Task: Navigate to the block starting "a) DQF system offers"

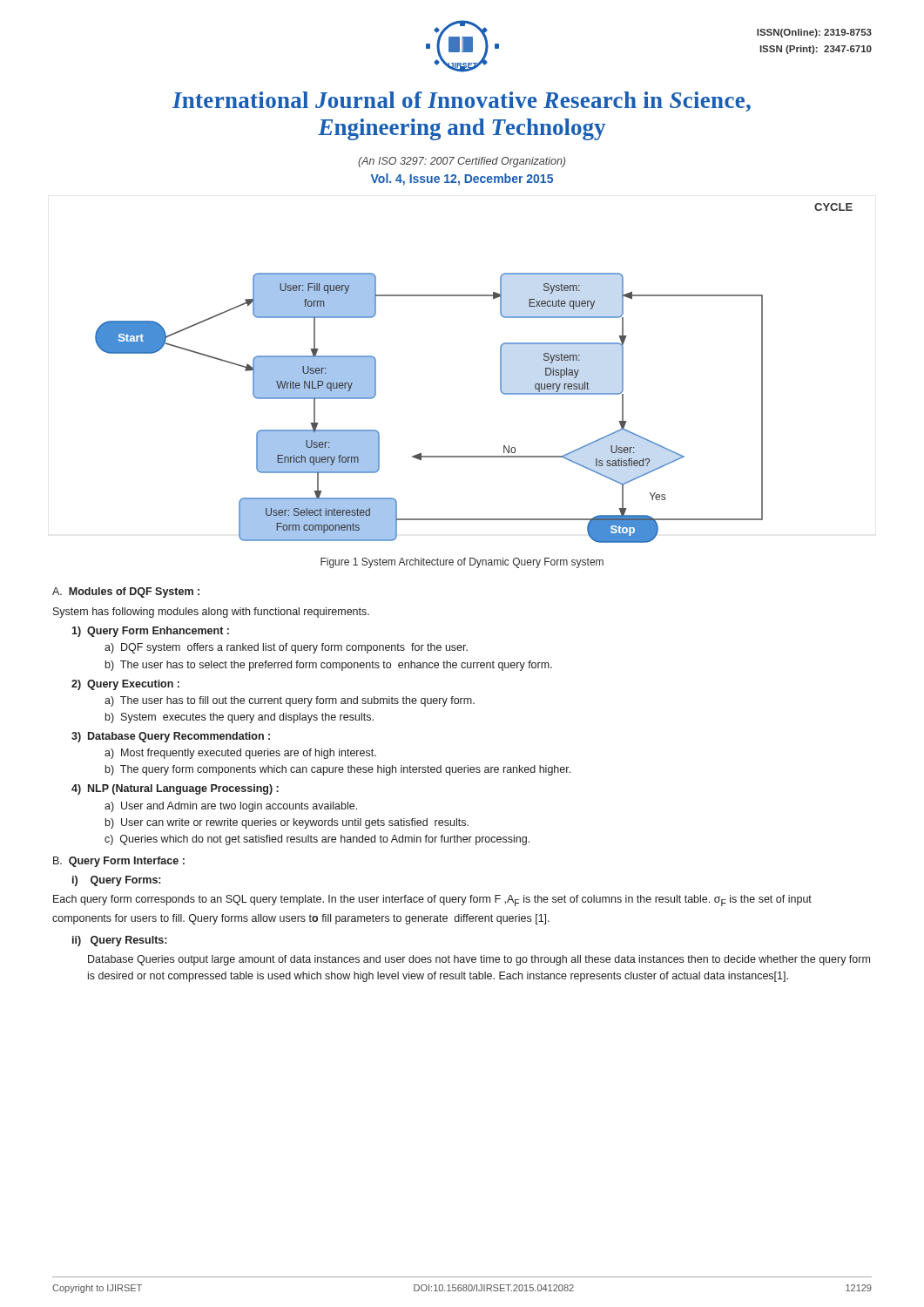Action: pyautogui.click(x=287, y=648)
